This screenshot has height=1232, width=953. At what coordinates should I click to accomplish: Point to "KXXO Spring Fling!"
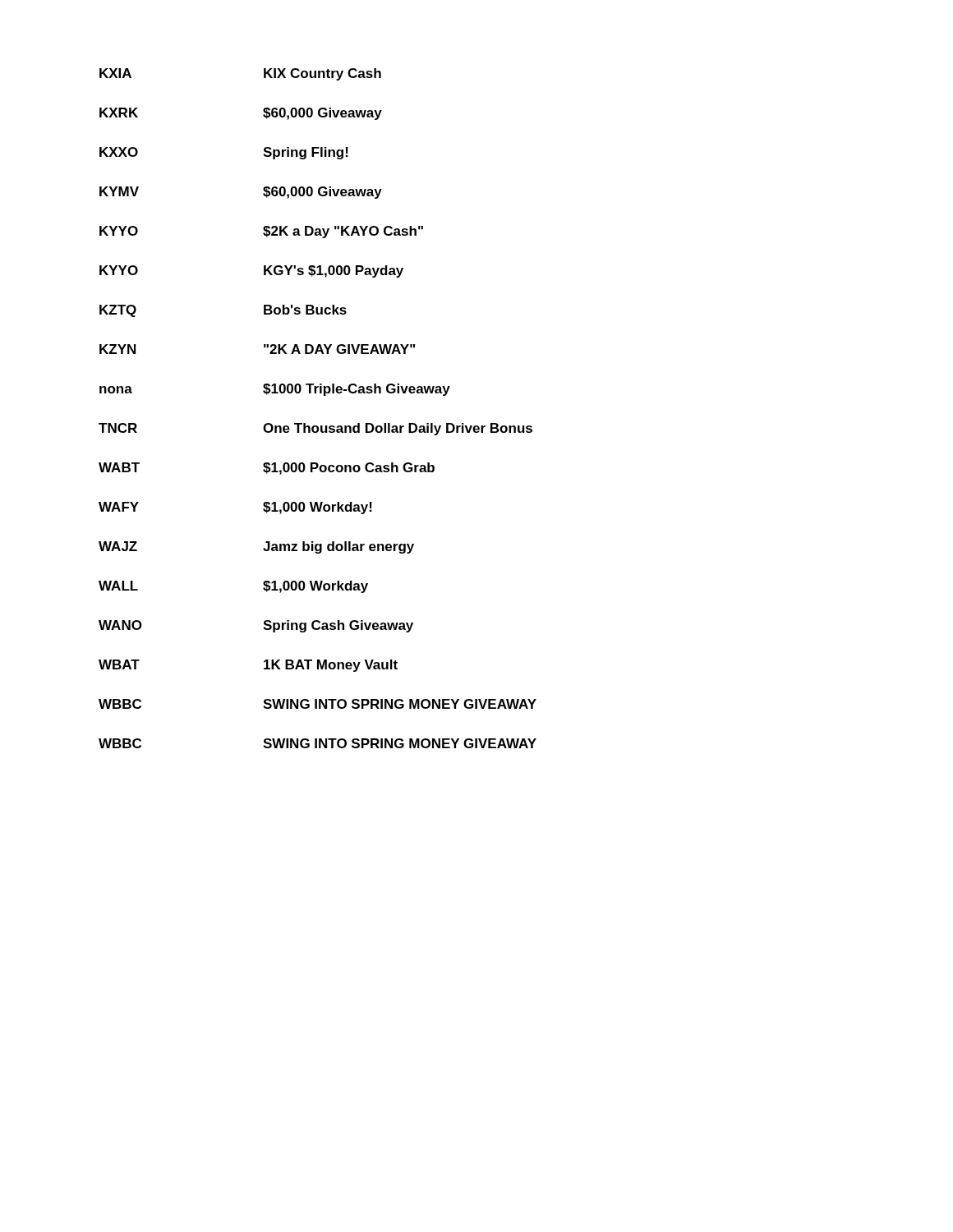pyautogui.click(x=120, y=153)
